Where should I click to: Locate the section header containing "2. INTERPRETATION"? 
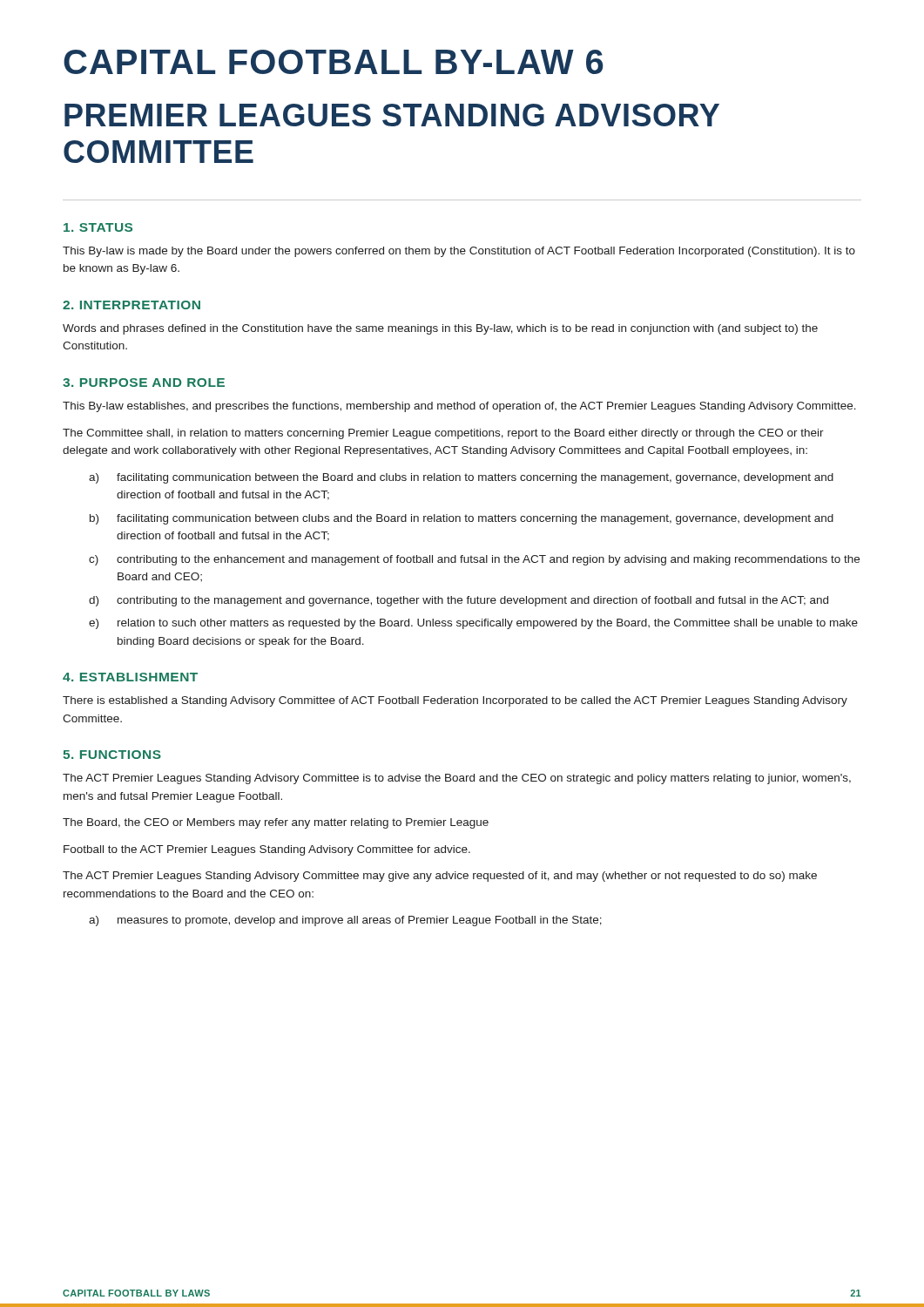132,304
